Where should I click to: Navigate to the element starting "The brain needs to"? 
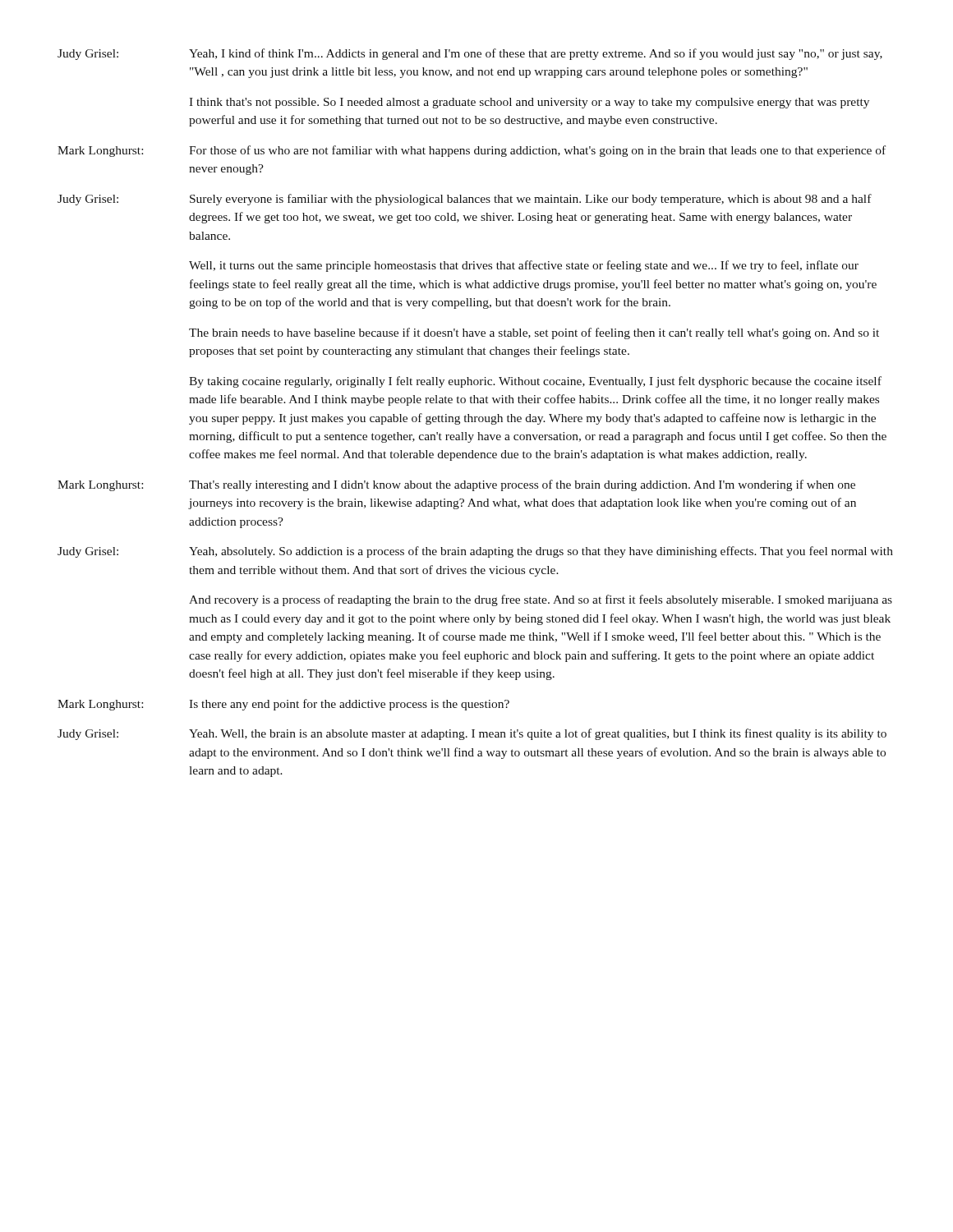(476, 342)
